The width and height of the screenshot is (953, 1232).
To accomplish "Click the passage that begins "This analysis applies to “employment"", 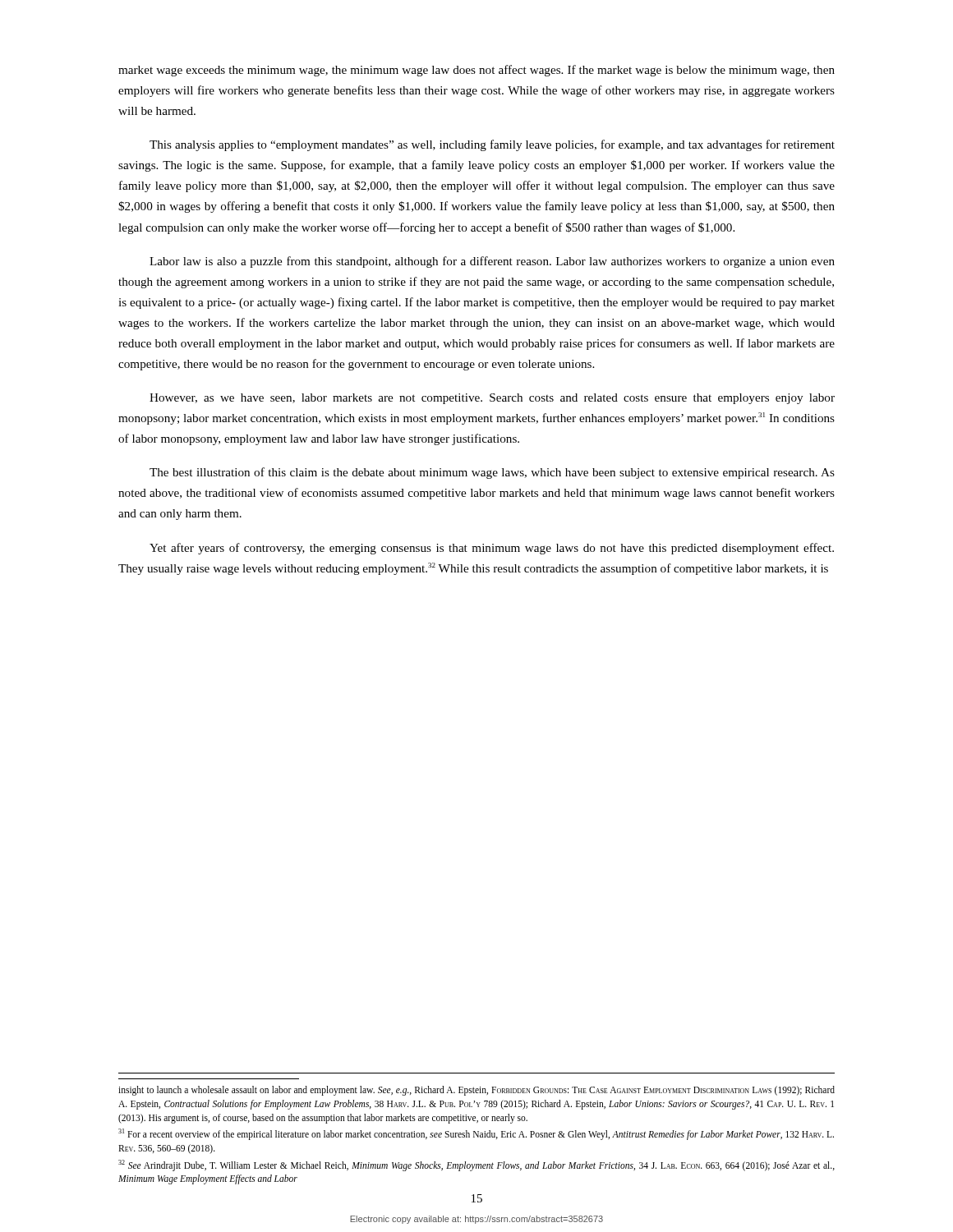I will tap(476, 186).
